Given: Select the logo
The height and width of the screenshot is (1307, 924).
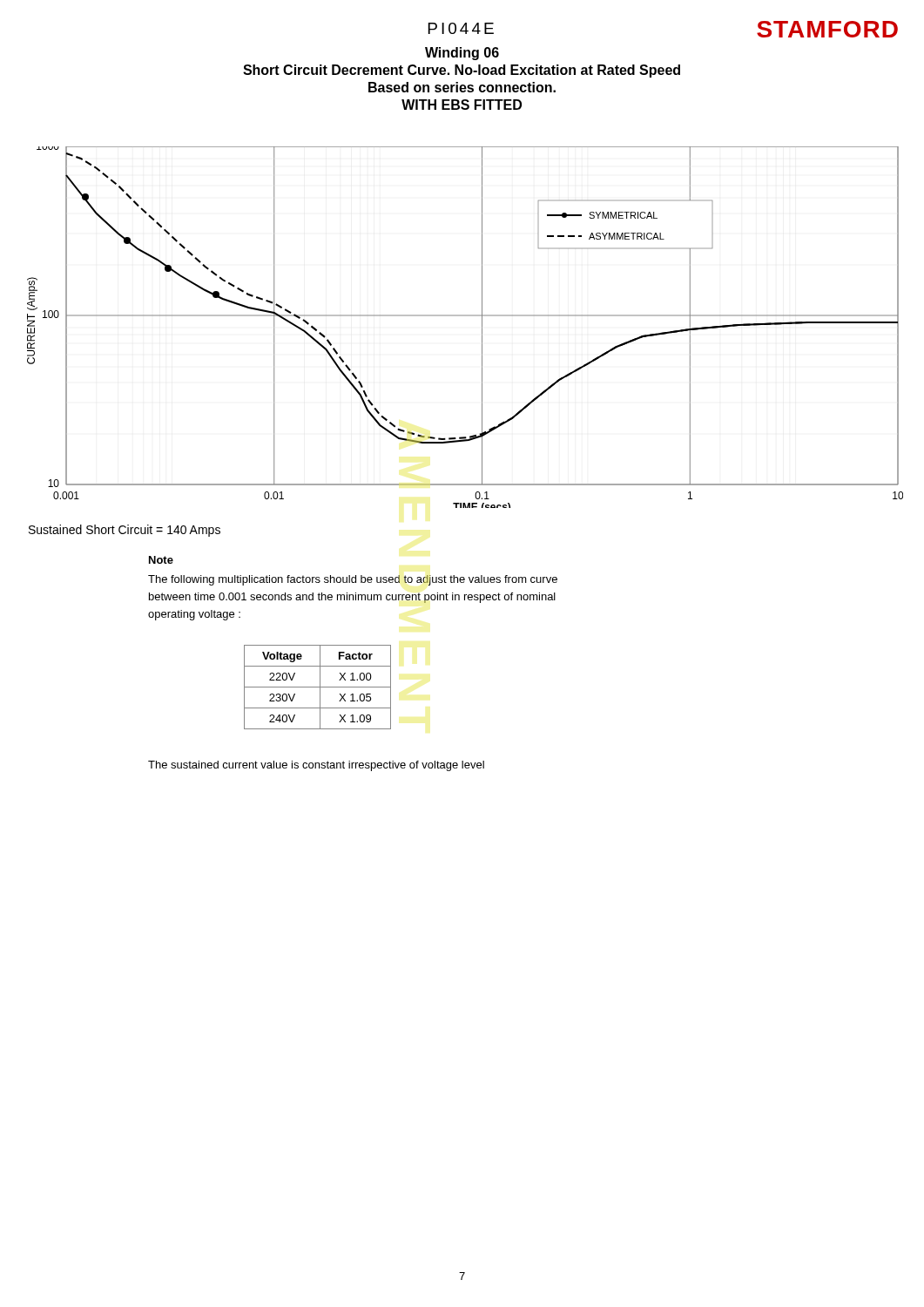Looking at the screenshot, I should (x=828, y=30).
